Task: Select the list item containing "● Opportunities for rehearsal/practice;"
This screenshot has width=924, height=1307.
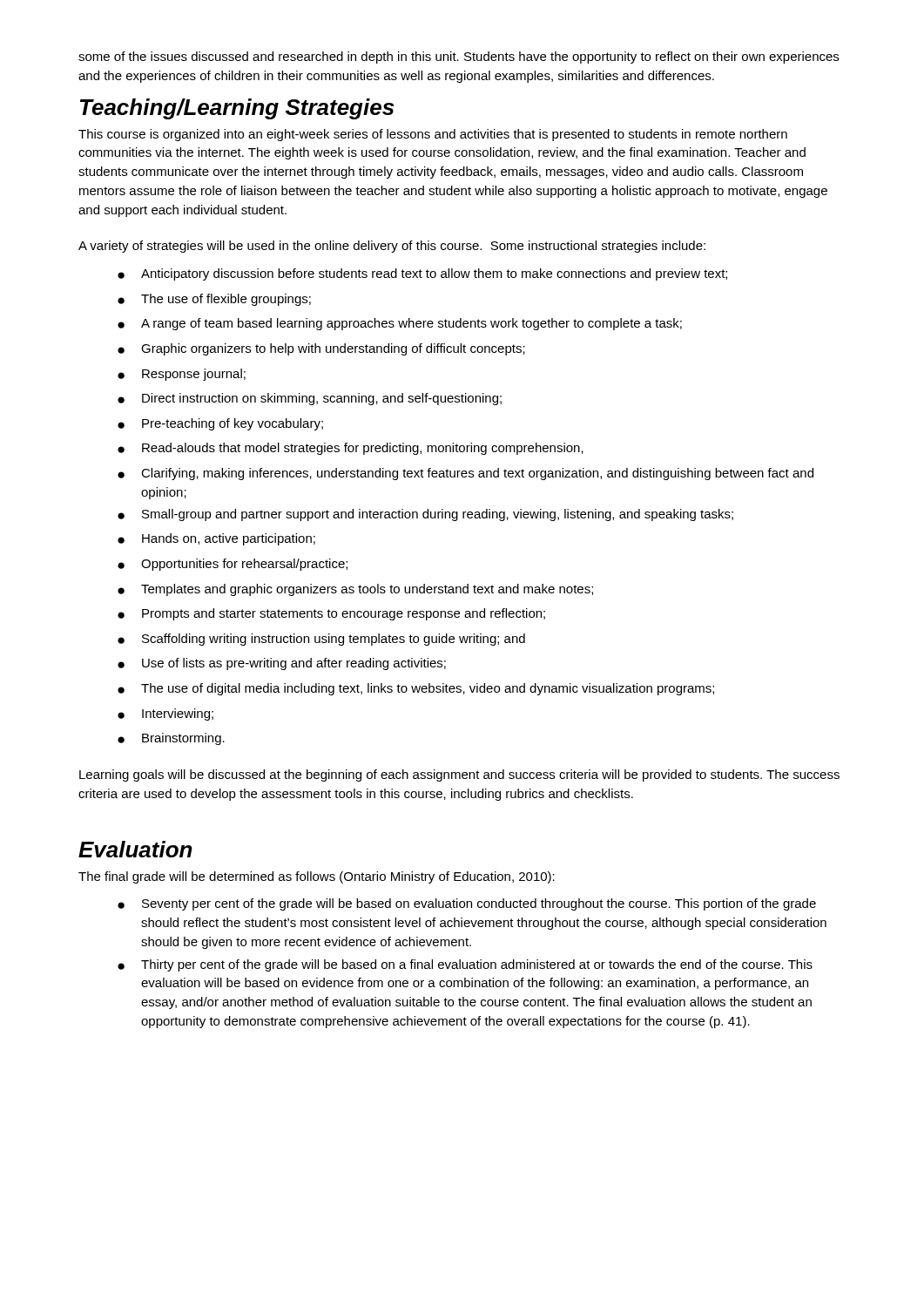Action: pyautogui.click(x=233, y=565)
